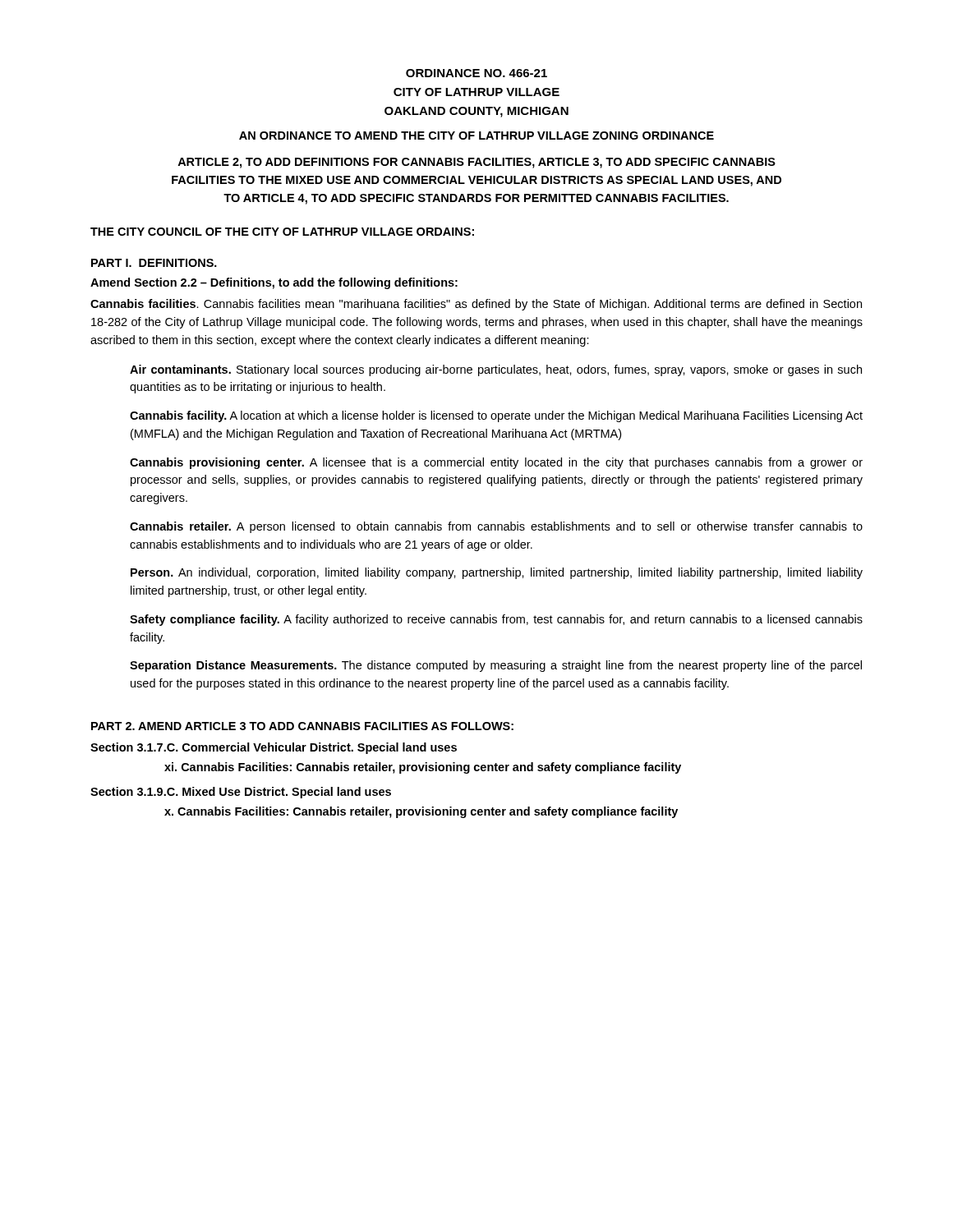Click the passage that begins "Separation Distance Measurements. The distance computed by"
Screen dimensions: 1232x953
(496, 674)
